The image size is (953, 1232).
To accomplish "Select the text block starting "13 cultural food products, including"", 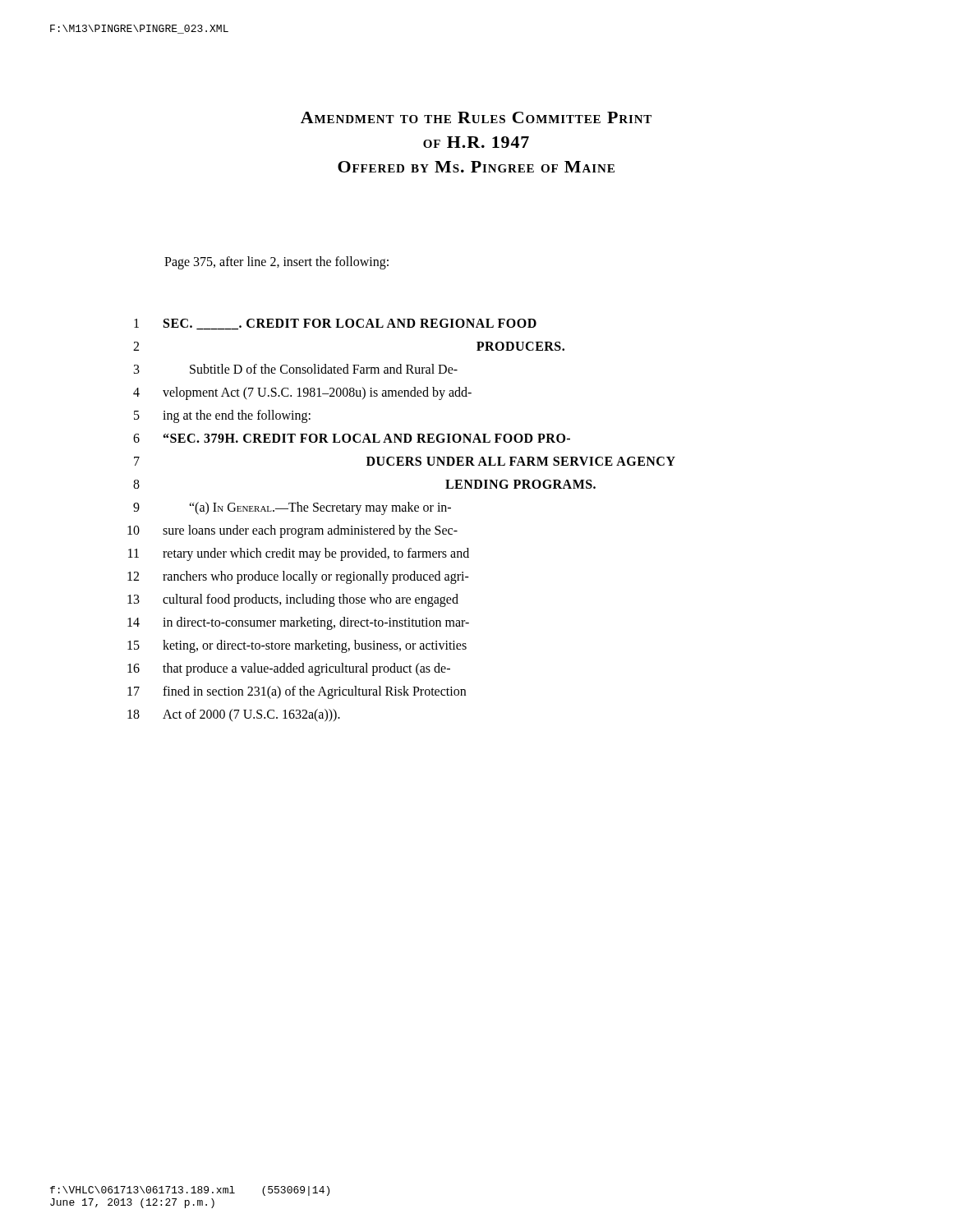I will click(293, 600).
